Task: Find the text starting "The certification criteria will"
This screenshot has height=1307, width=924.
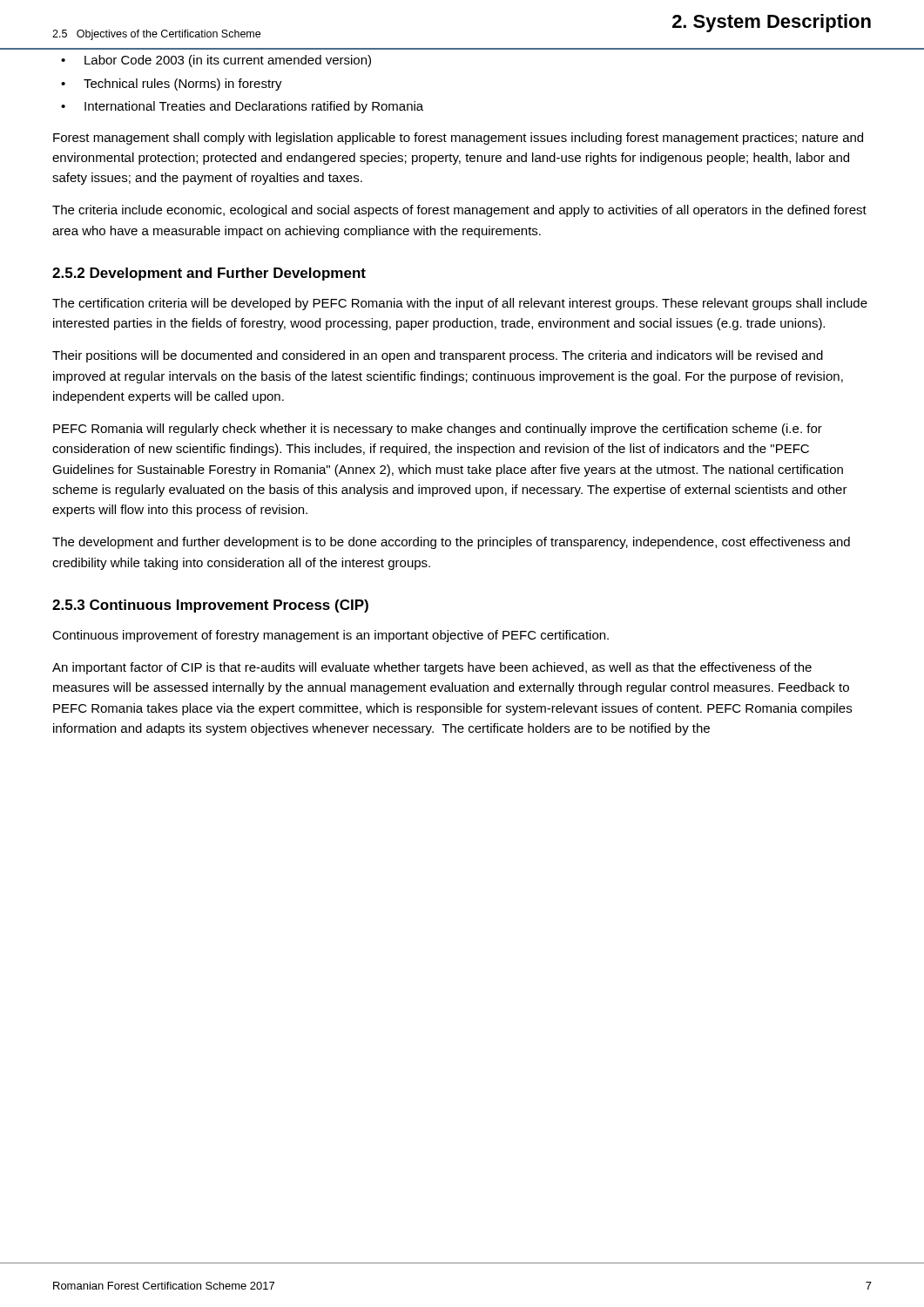Action: 460,313
